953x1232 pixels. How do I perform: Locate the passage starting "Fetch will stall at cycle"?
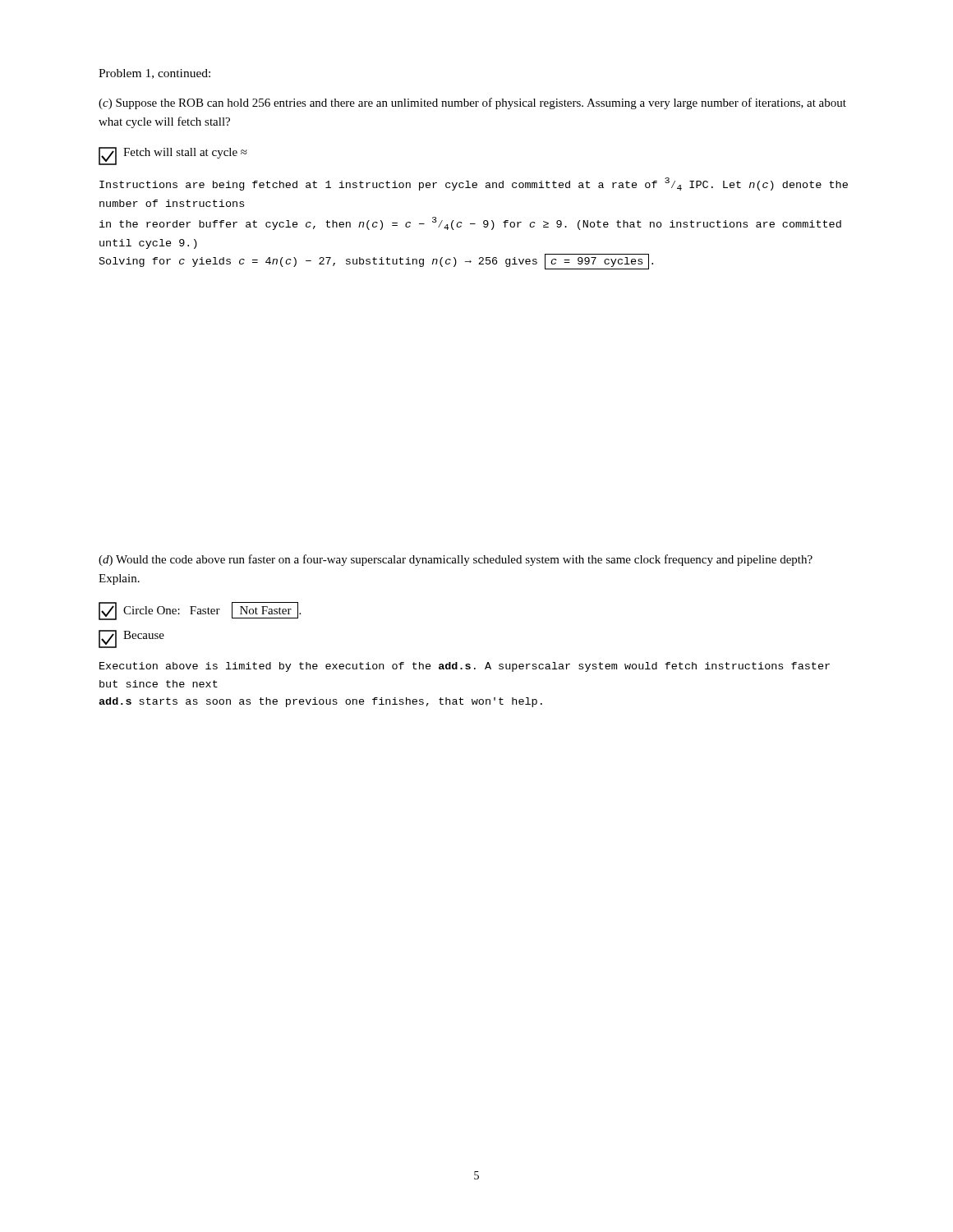pos(173,155)
